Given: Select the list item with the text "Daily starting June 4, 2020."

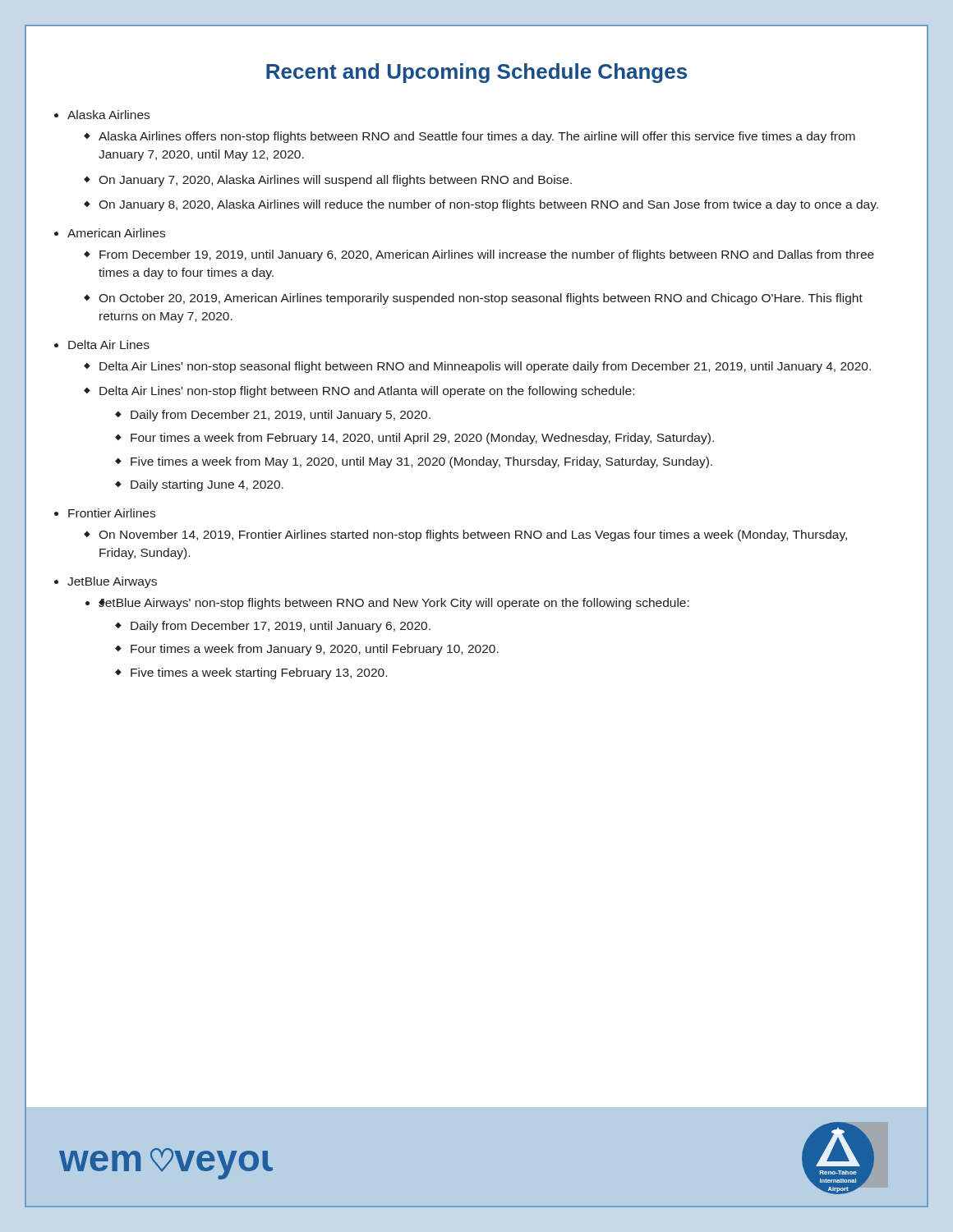Looking at the screenshot, I should [x=207, y=484].
